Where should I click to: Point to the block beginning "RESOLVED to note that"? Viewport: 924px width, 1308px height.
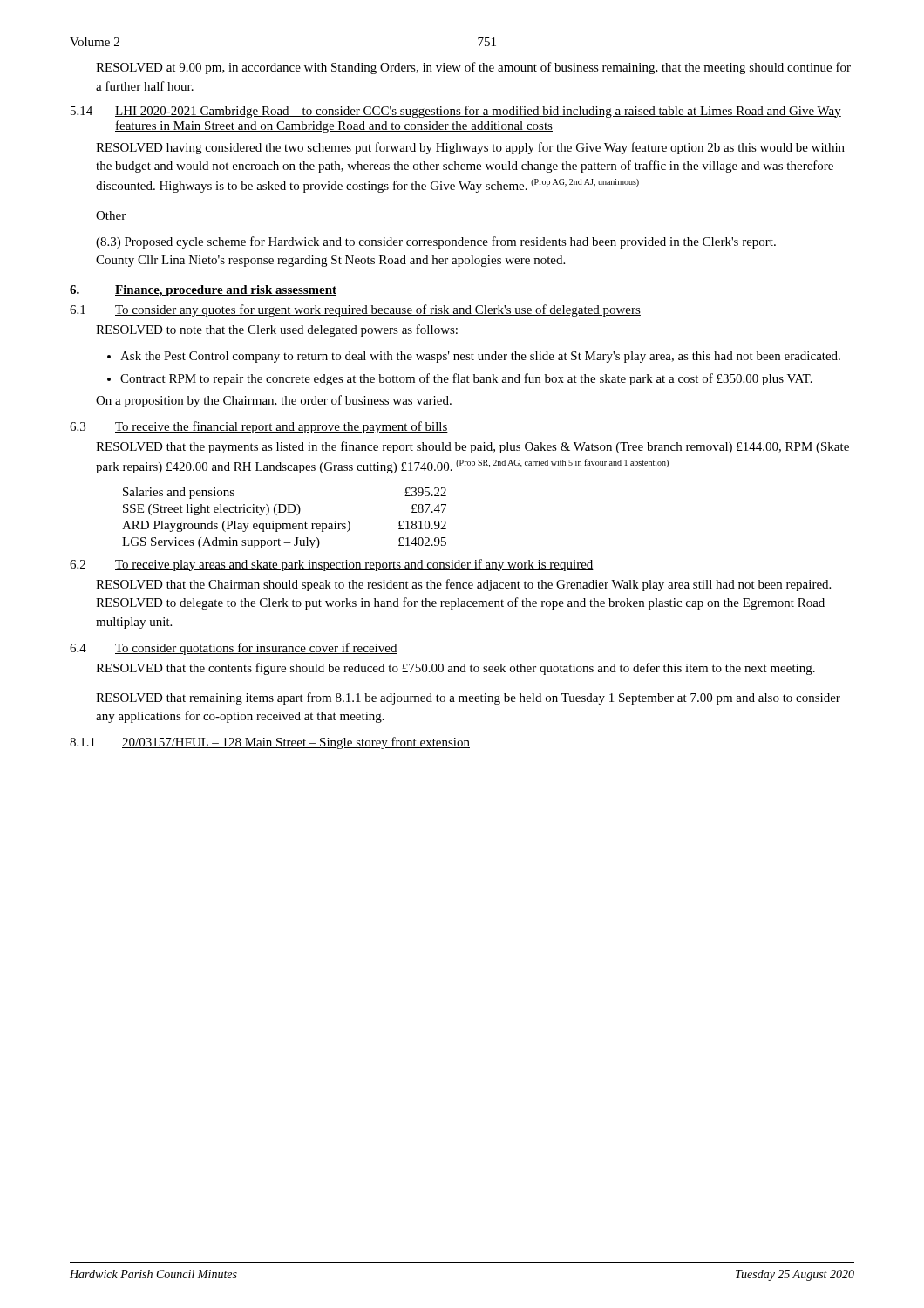[277, 330]
